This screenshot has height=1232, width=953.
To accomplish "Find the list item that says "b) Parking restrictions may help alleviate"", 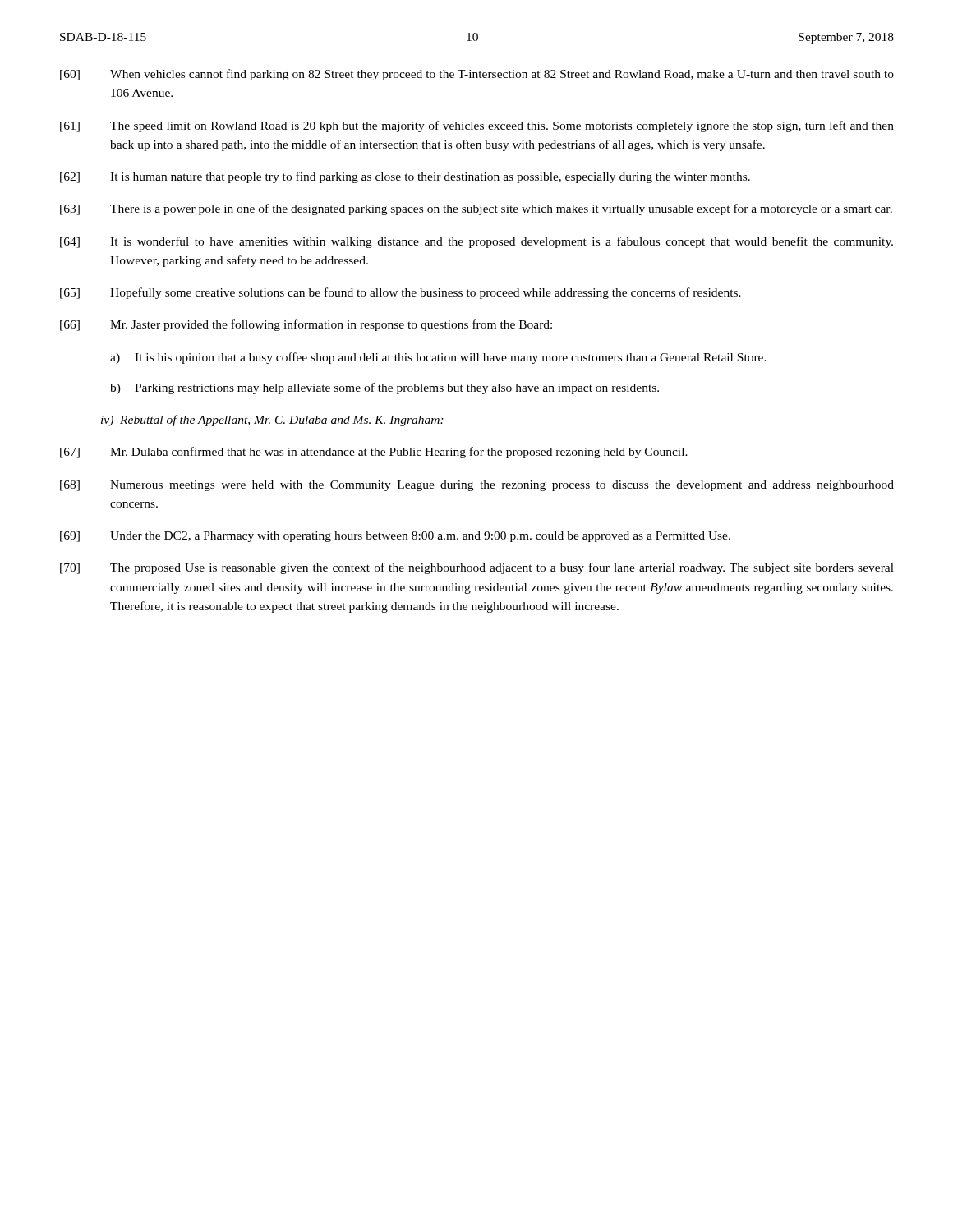I will [x=502, y=387].
